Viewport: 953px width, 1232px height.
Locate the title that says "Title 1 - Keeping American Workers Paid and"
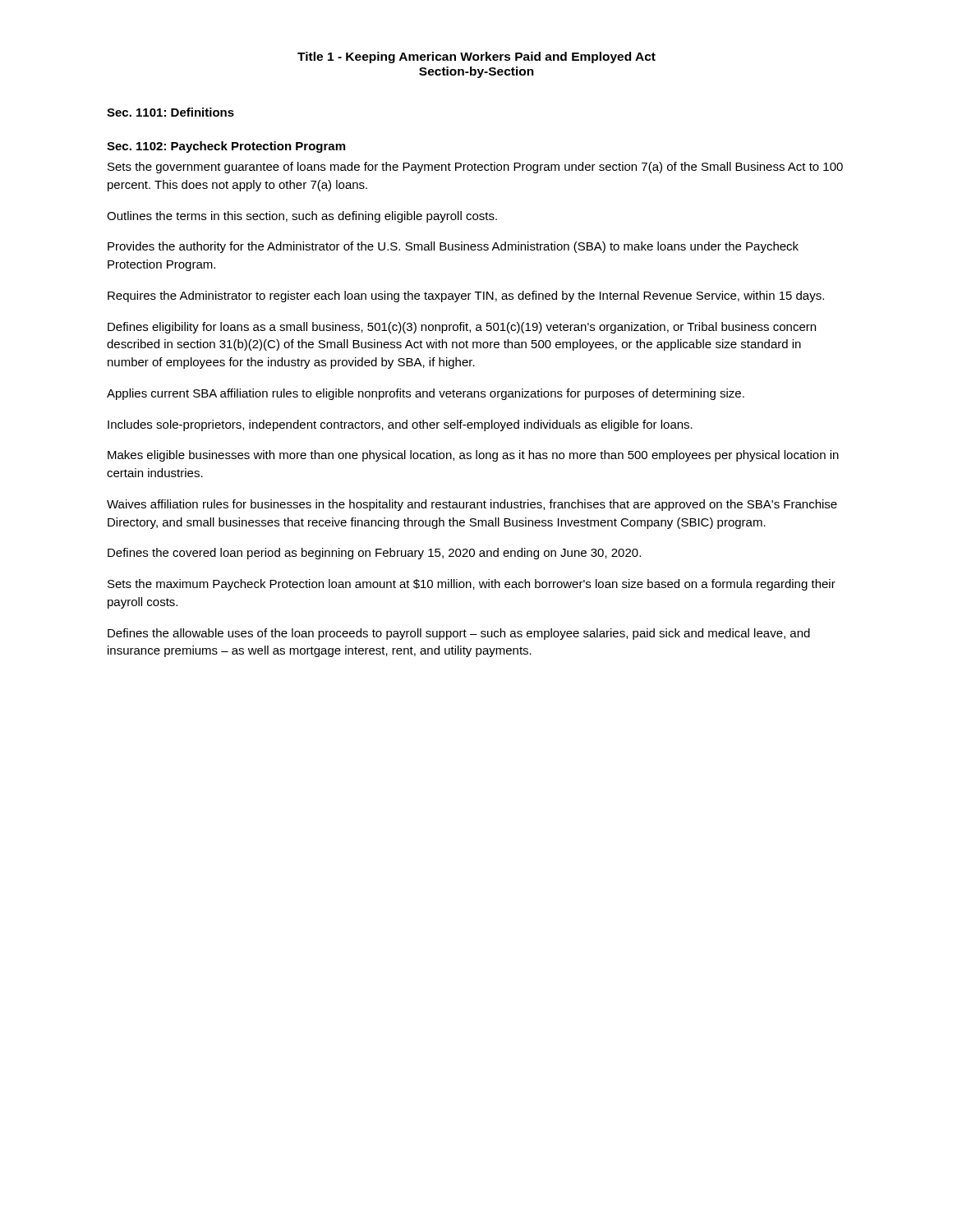tap(476, 64)
